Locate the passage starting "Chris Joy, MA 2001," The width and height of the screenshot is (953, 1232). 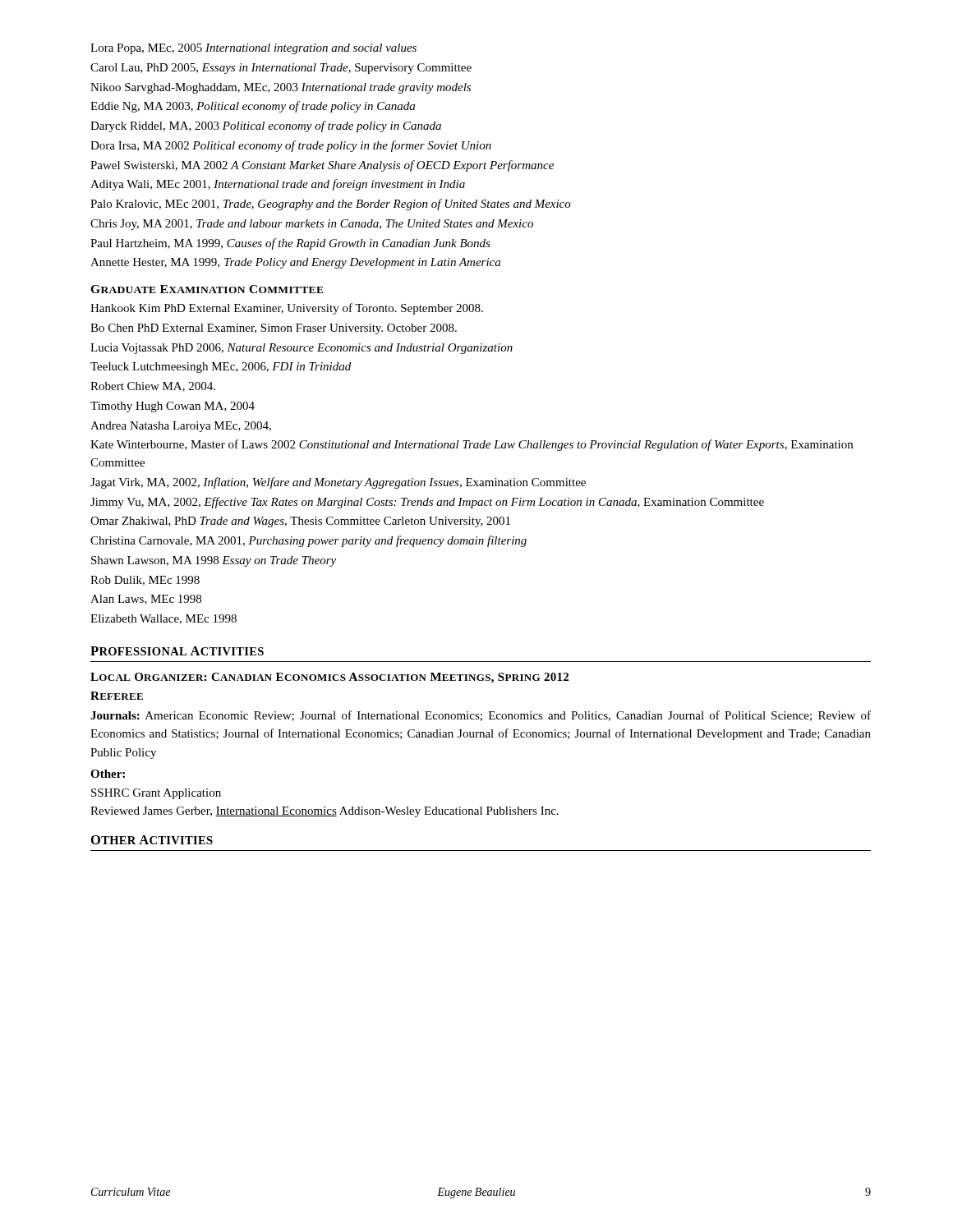[x=312, y=223]
